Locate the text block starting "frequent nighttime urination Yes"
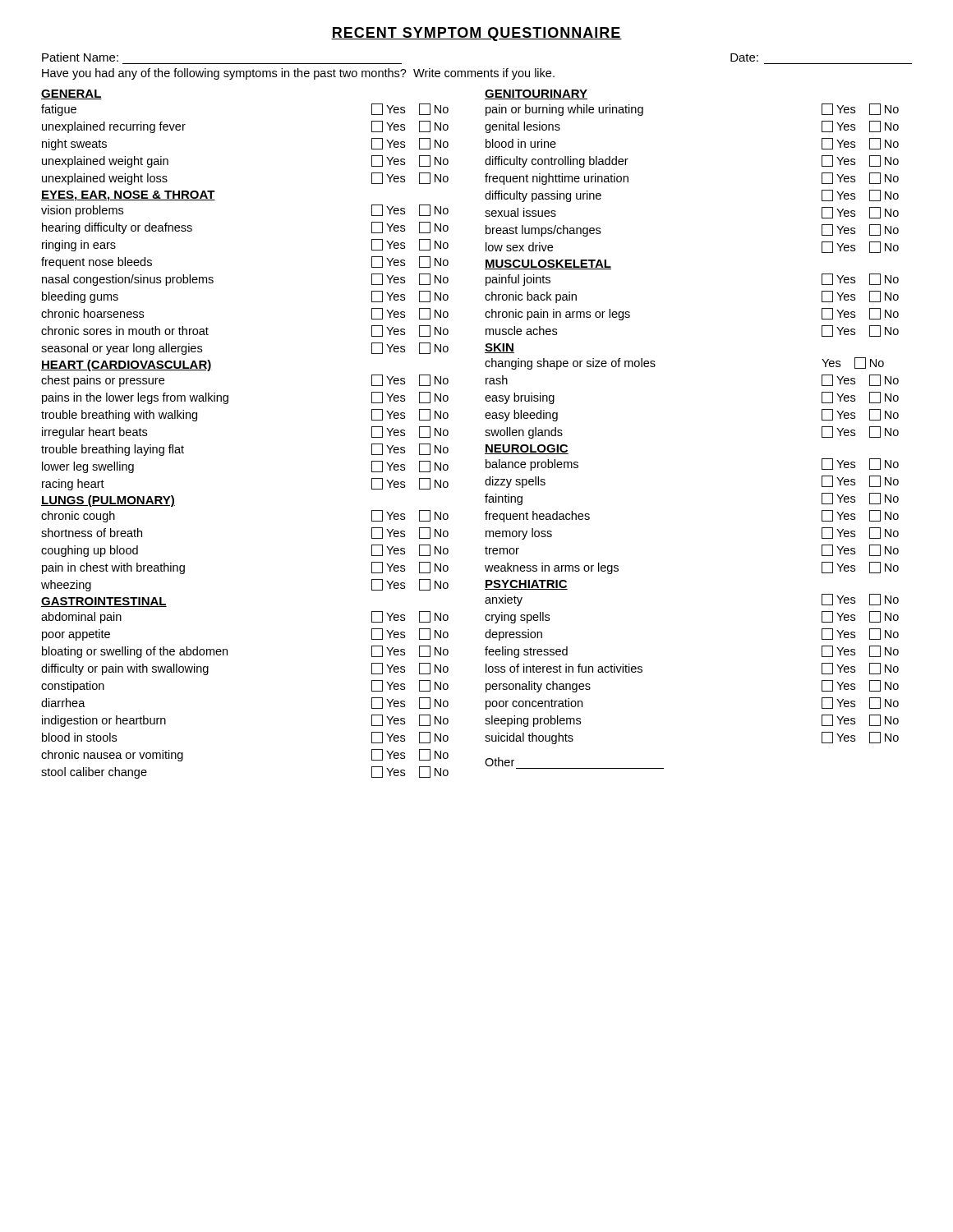This screenshot has height=1232, width=953. point(559,179)
